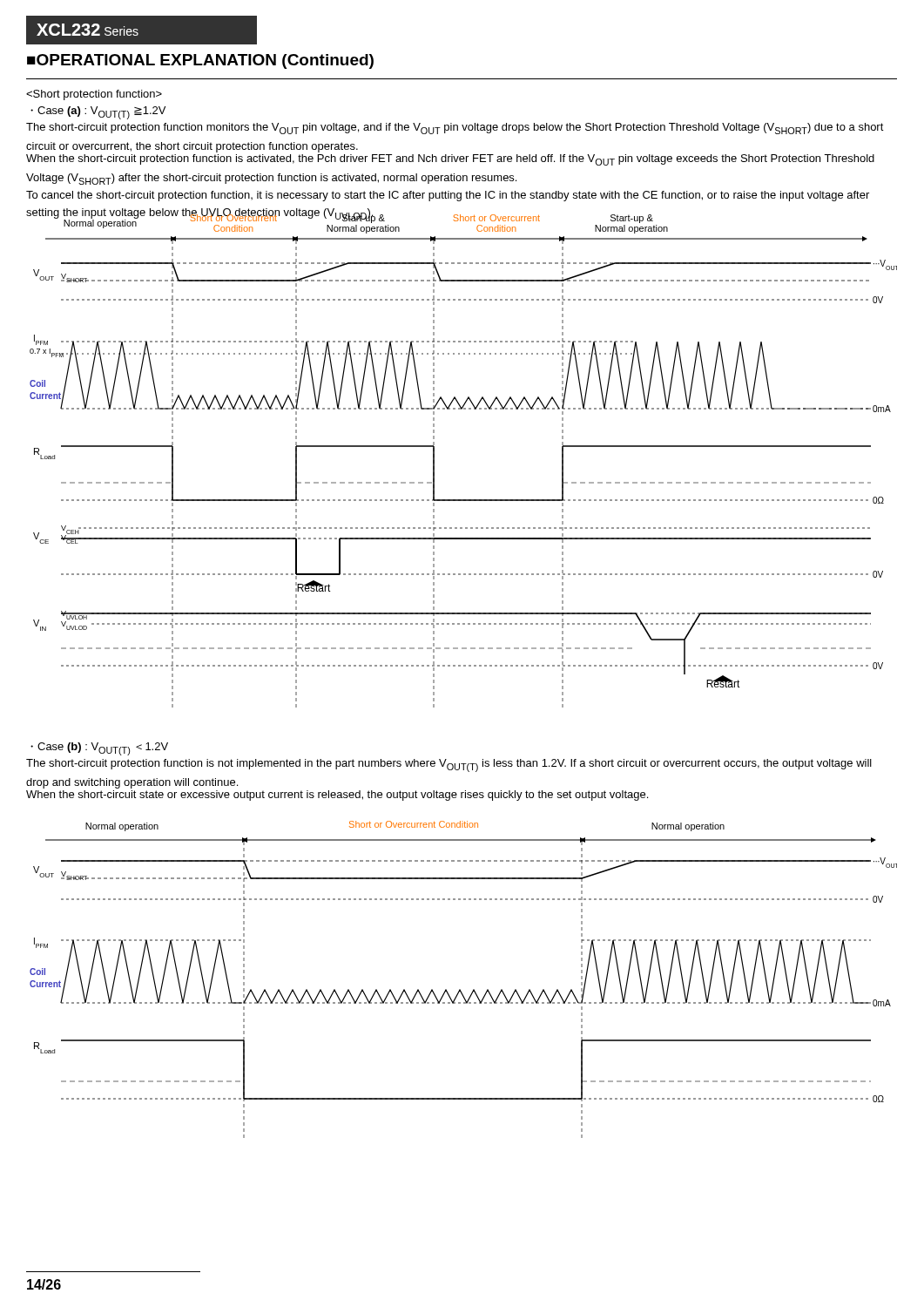Click the passage that begins "When the short-circuit protection function is activated, the"
This screenshot has width=924, height=1307.
(x=450, y=169)
